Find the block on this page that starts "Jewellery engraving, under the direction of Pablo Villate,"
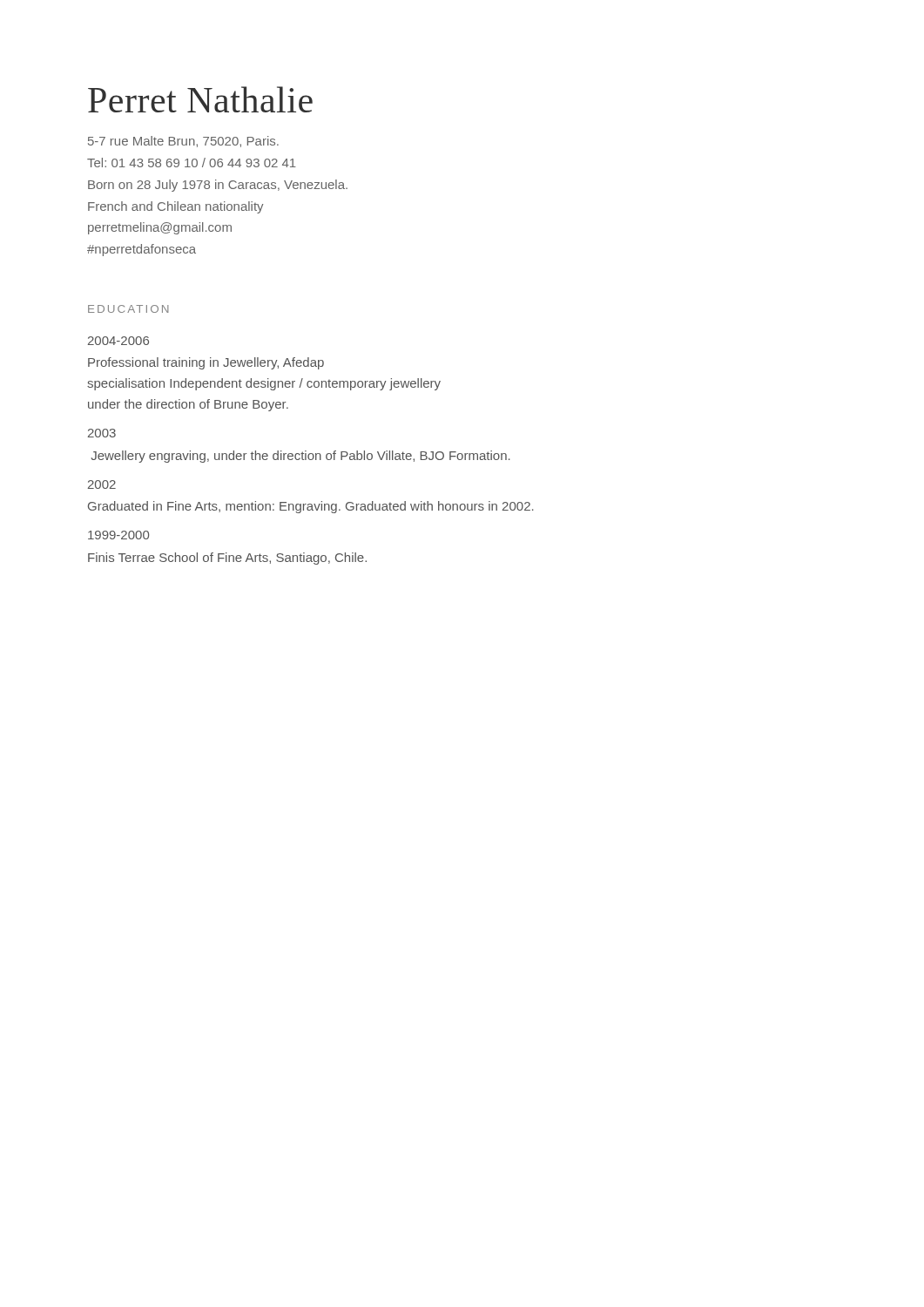This screenshot has width=924, height=1307. (462, 456)
